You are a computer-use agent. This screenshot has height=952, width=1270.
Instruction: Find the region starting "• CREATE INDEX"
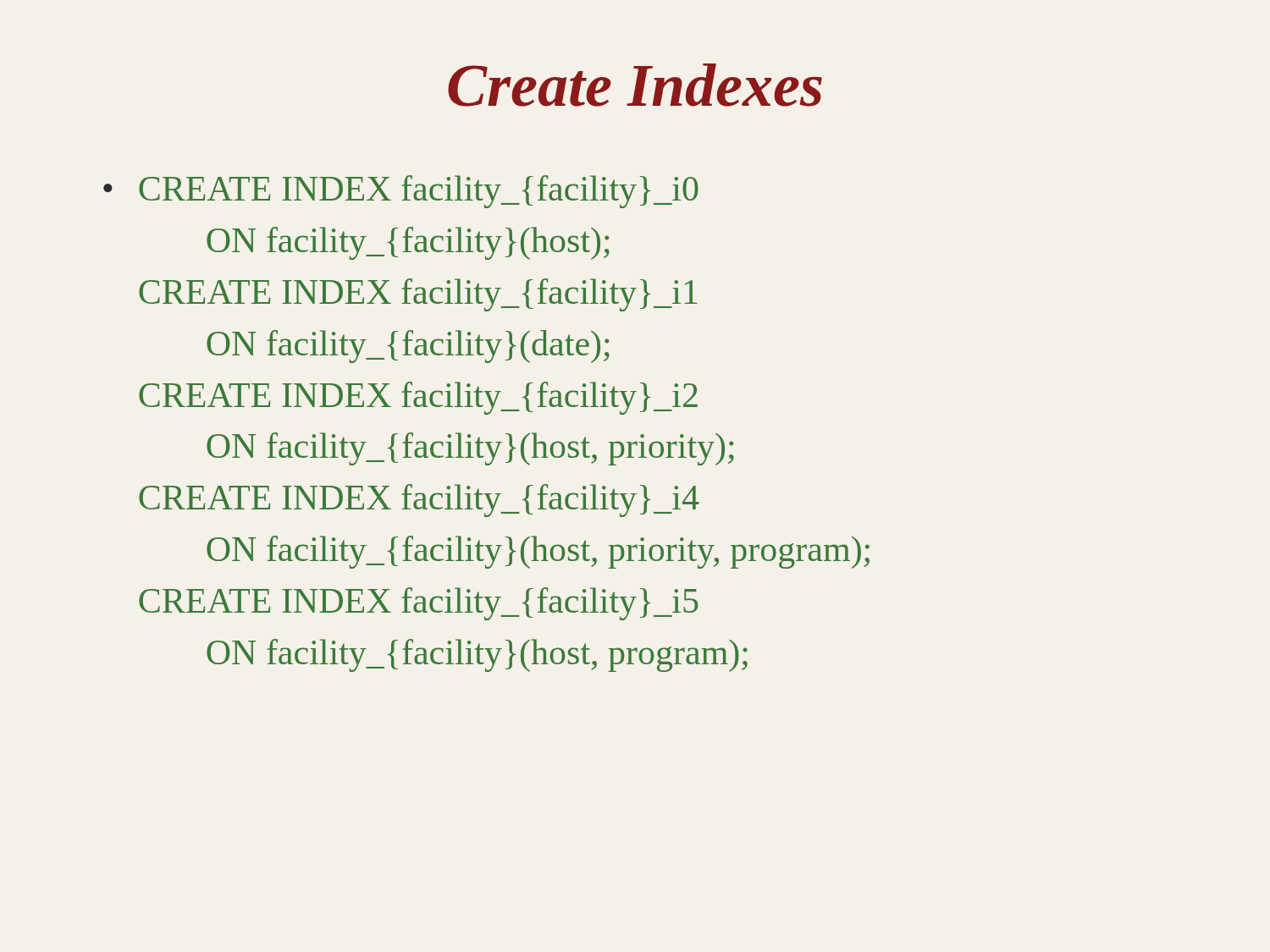643,421
